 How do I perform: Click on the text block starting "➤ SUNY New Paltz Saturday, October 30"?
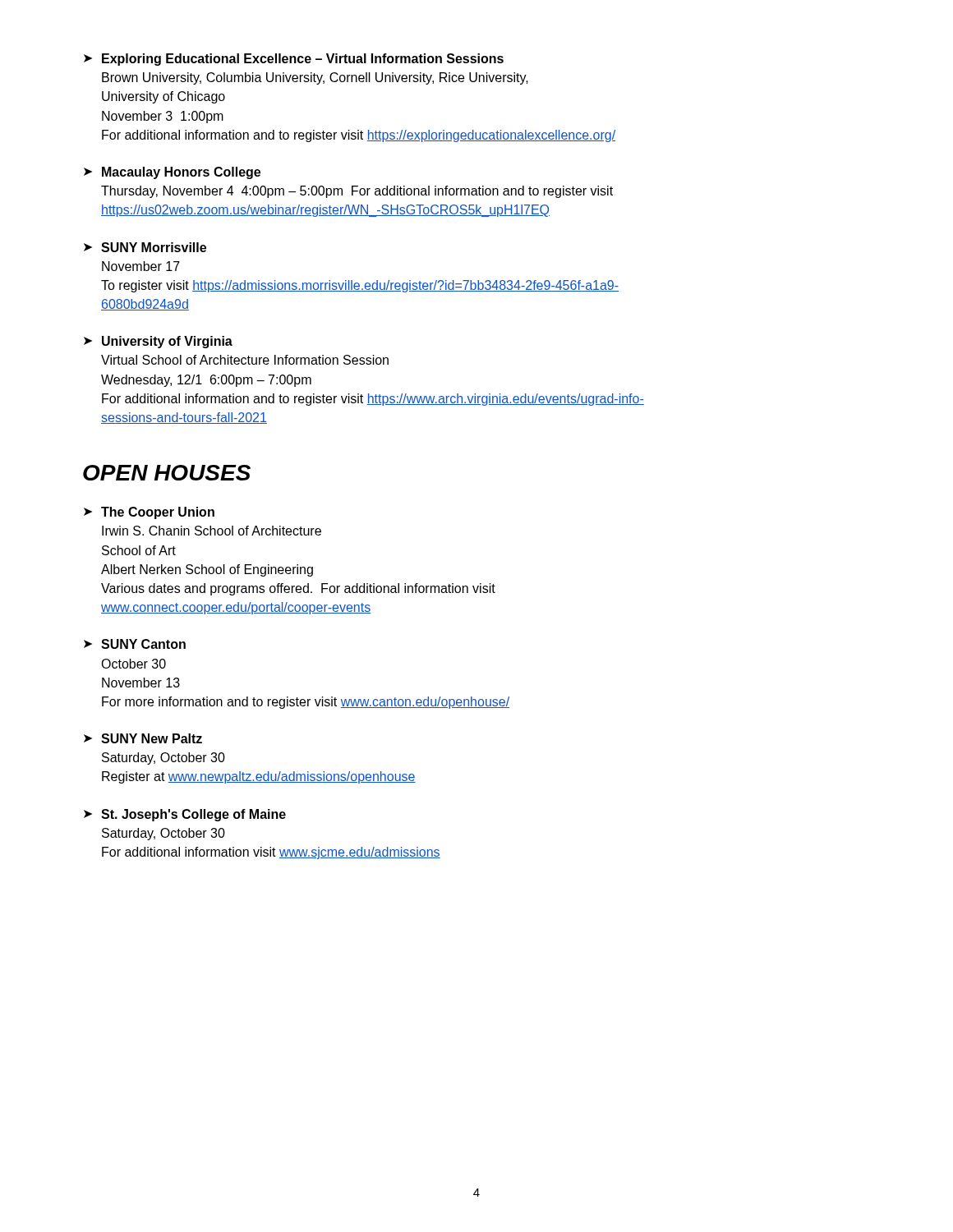pos(143,738)
